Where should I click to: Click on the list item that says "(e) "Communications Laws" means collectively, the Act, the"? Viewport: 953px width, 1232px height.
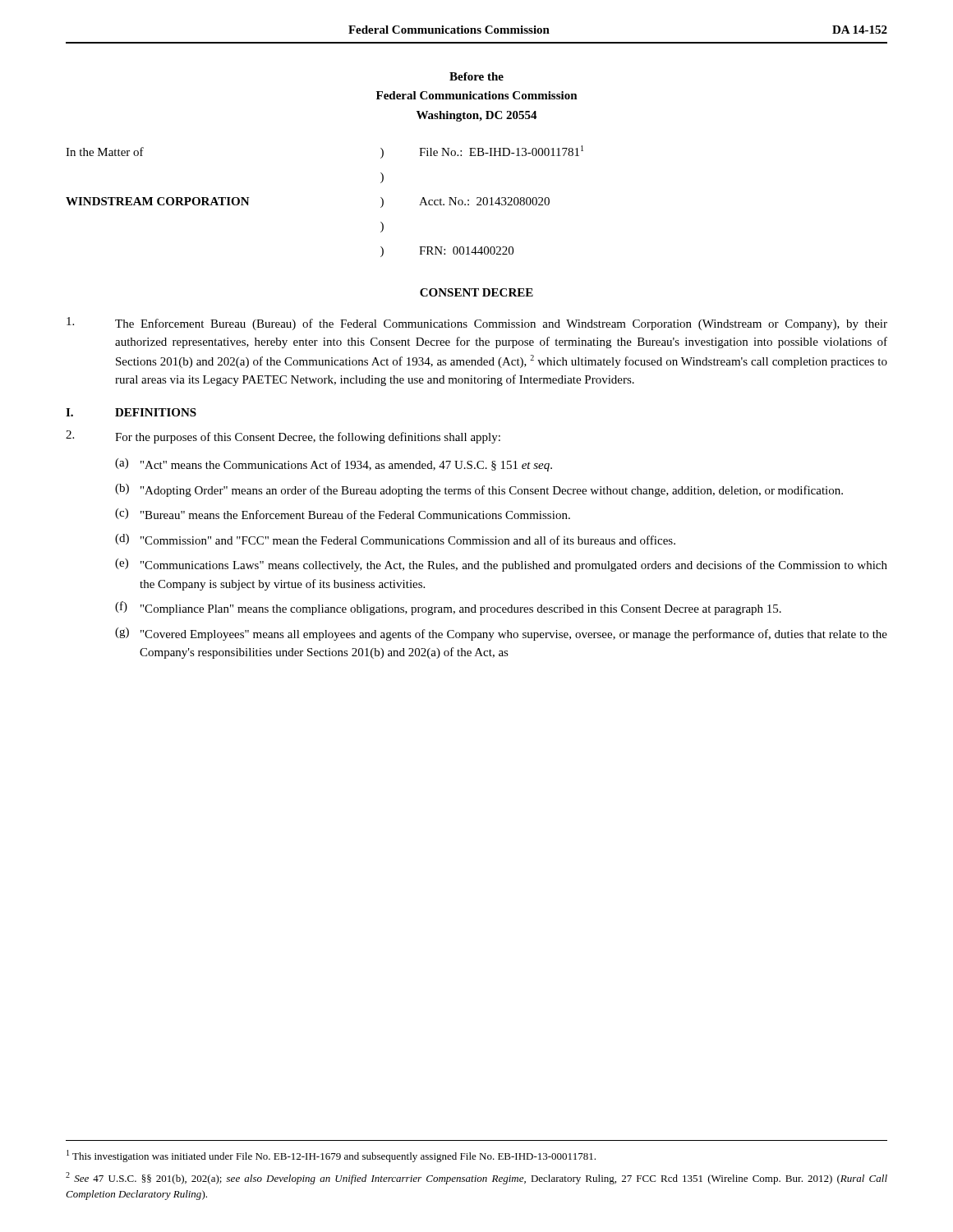pyautogui.click(x=476, y=575)
